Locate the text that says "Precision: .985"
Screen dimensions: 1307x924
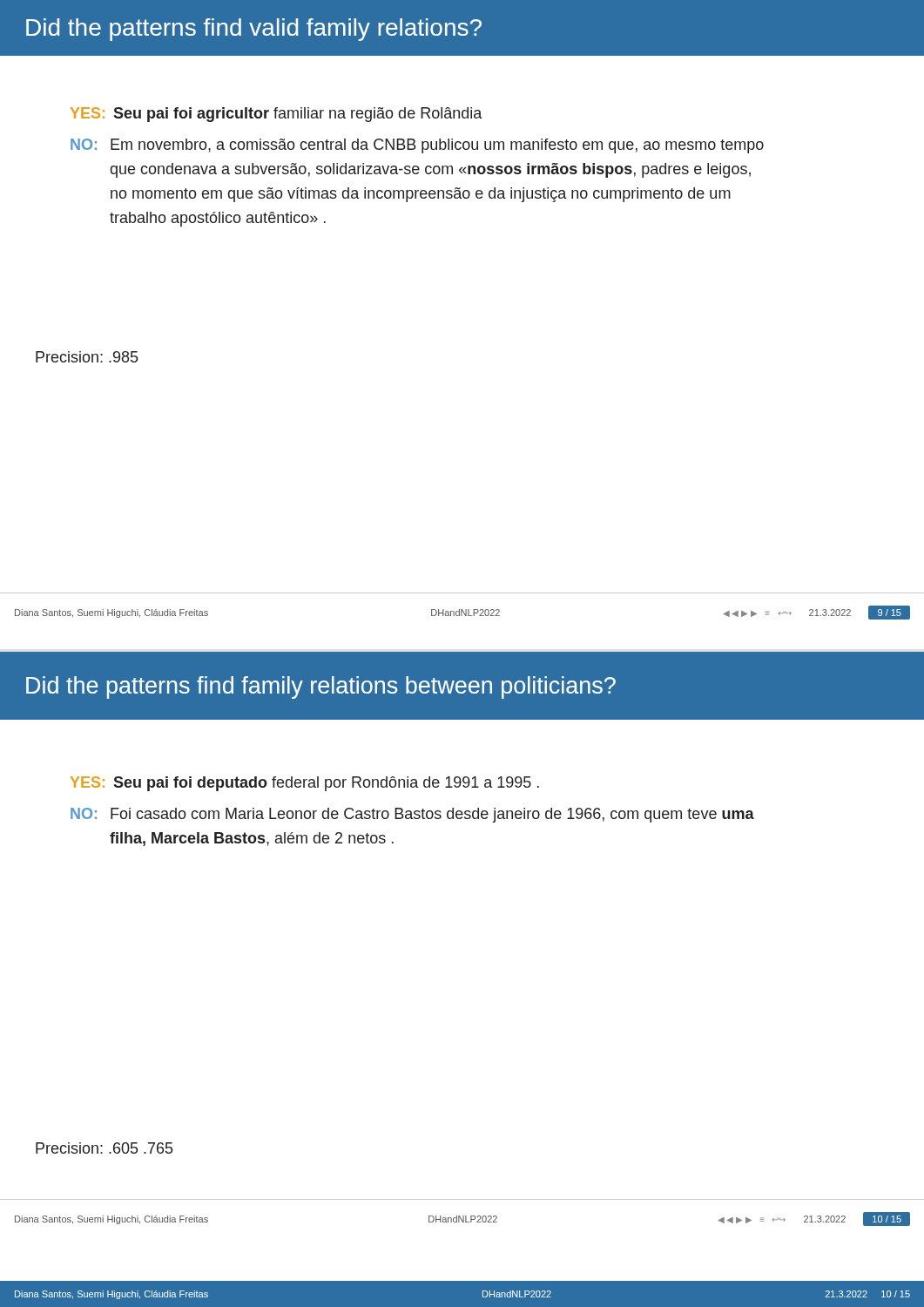[x=87, y=357]
